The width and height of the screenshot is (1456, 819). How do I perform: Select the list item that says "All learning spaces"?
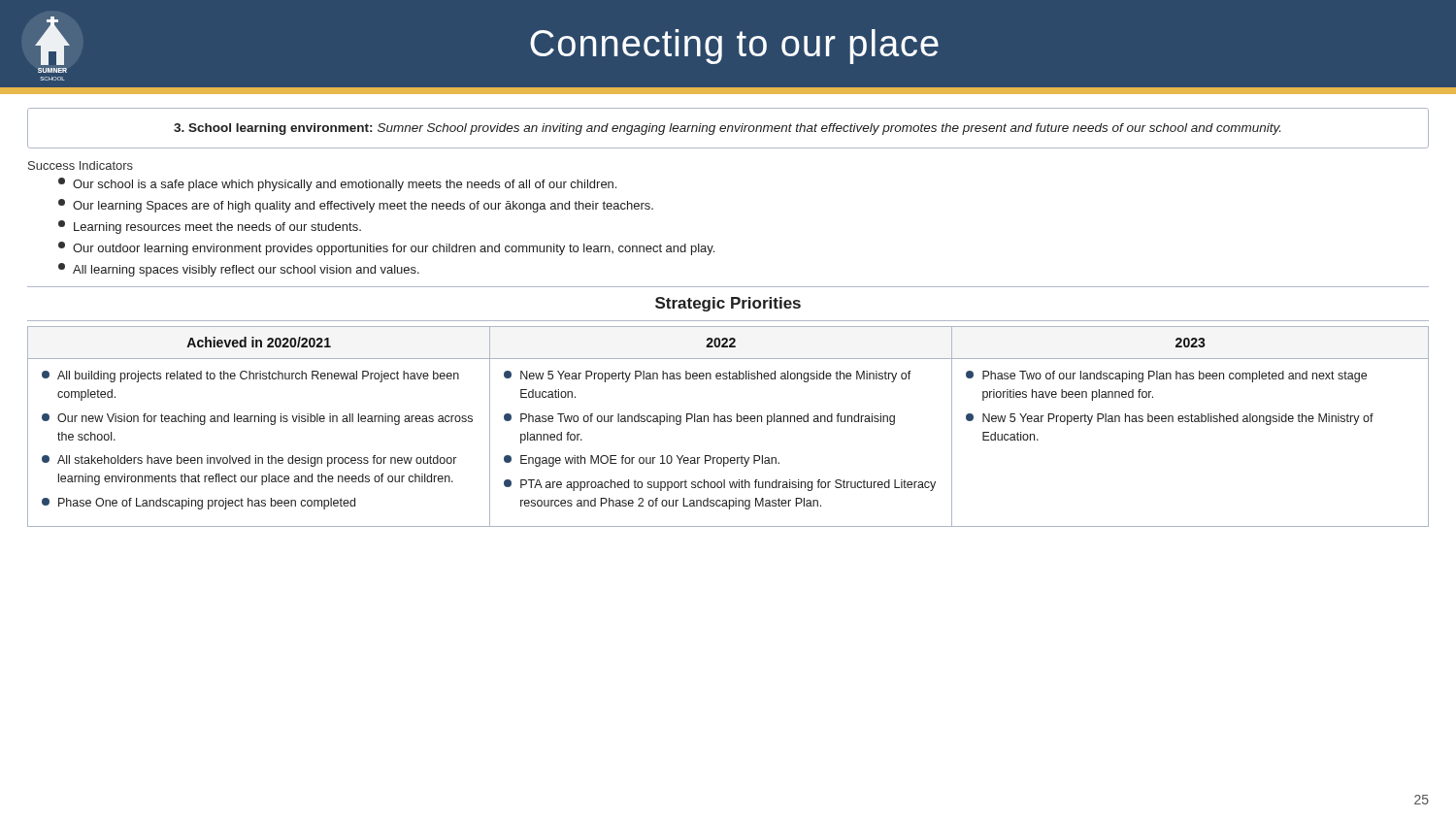239,270
